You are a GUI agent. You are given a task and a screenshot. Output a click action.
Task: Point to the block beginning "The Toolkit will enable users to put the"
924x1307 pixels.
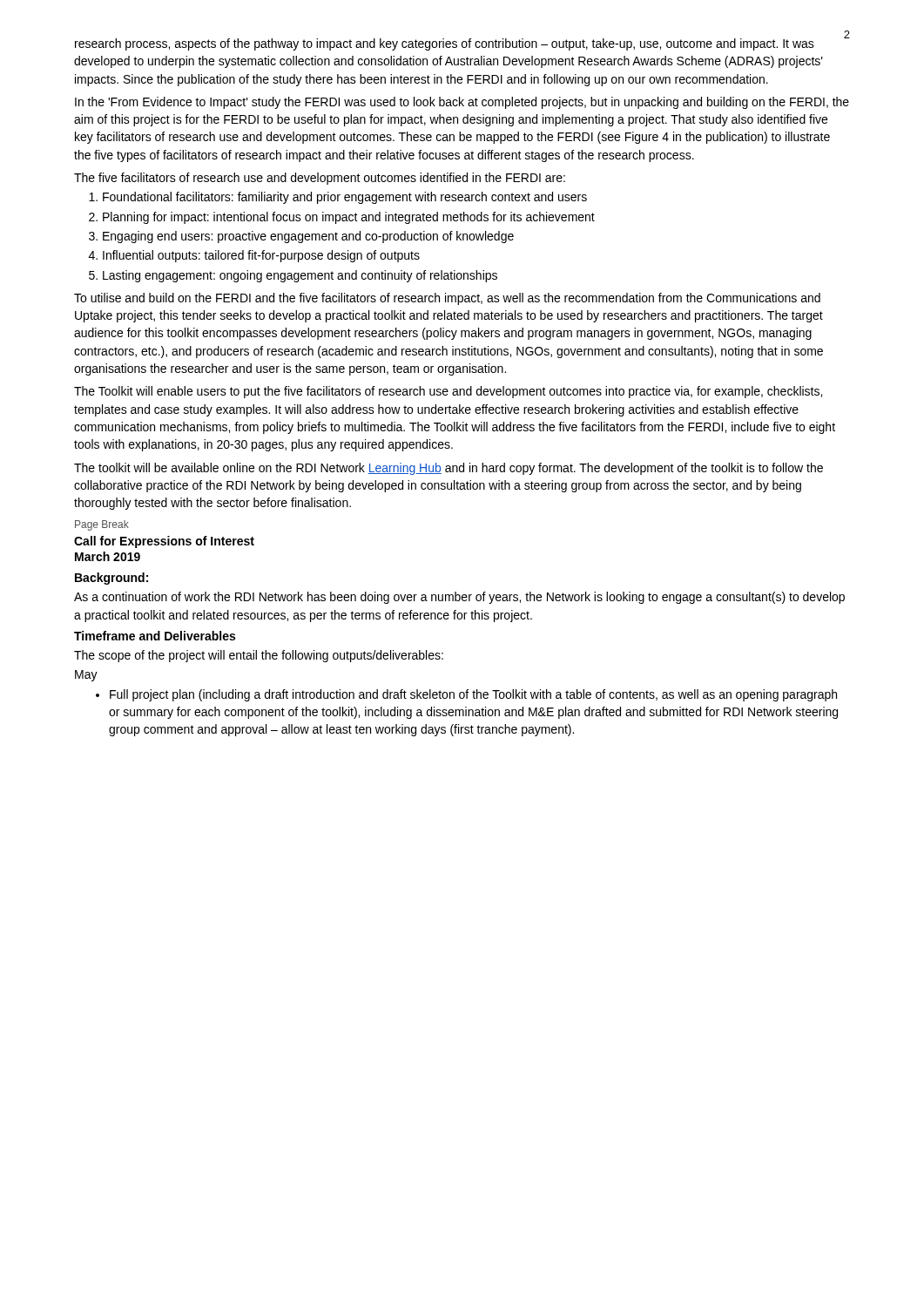coord(455,418)
